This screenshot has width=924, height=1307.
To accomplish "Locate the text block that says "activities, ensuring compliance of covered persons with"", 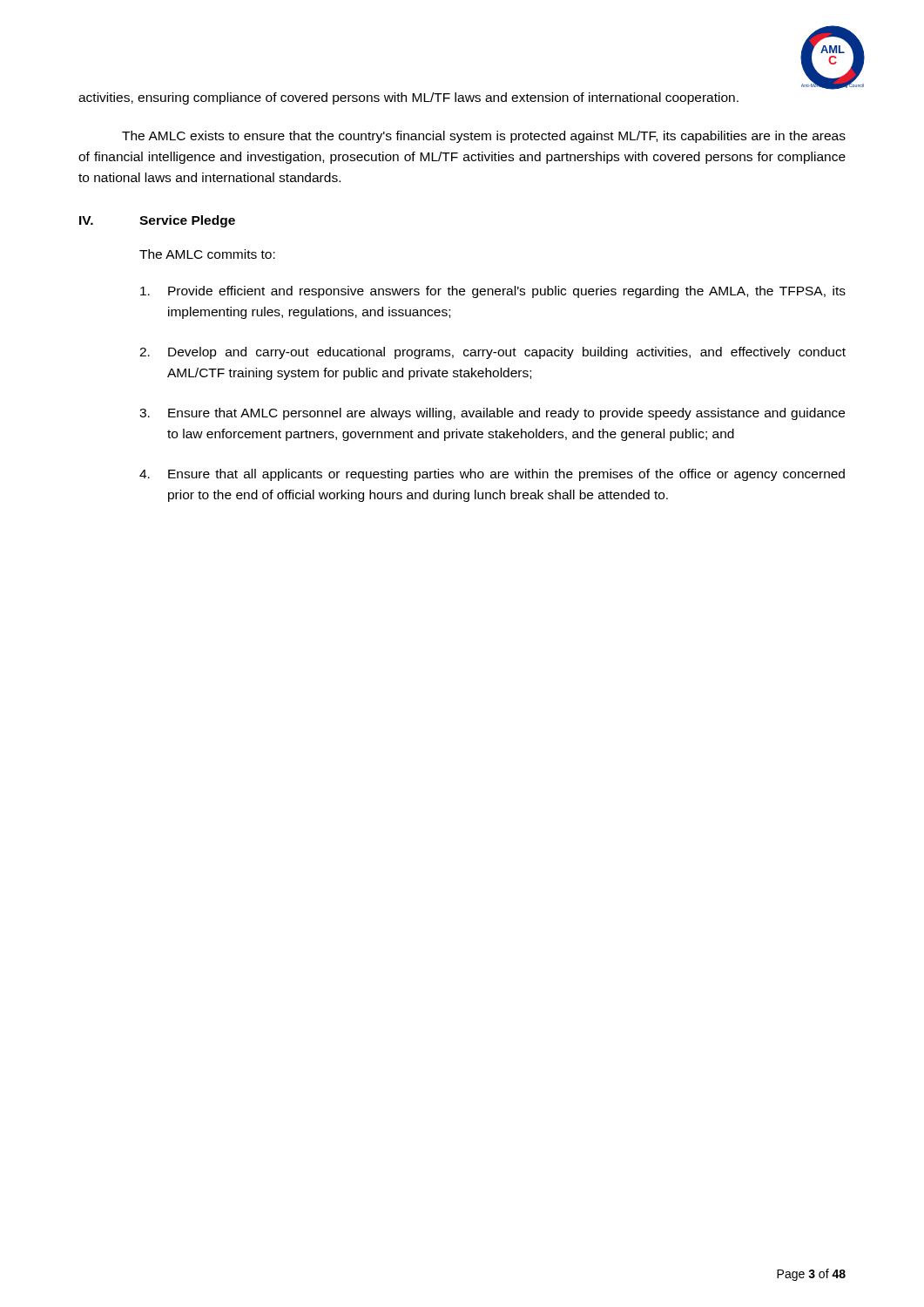I will [x=409, y=97].
